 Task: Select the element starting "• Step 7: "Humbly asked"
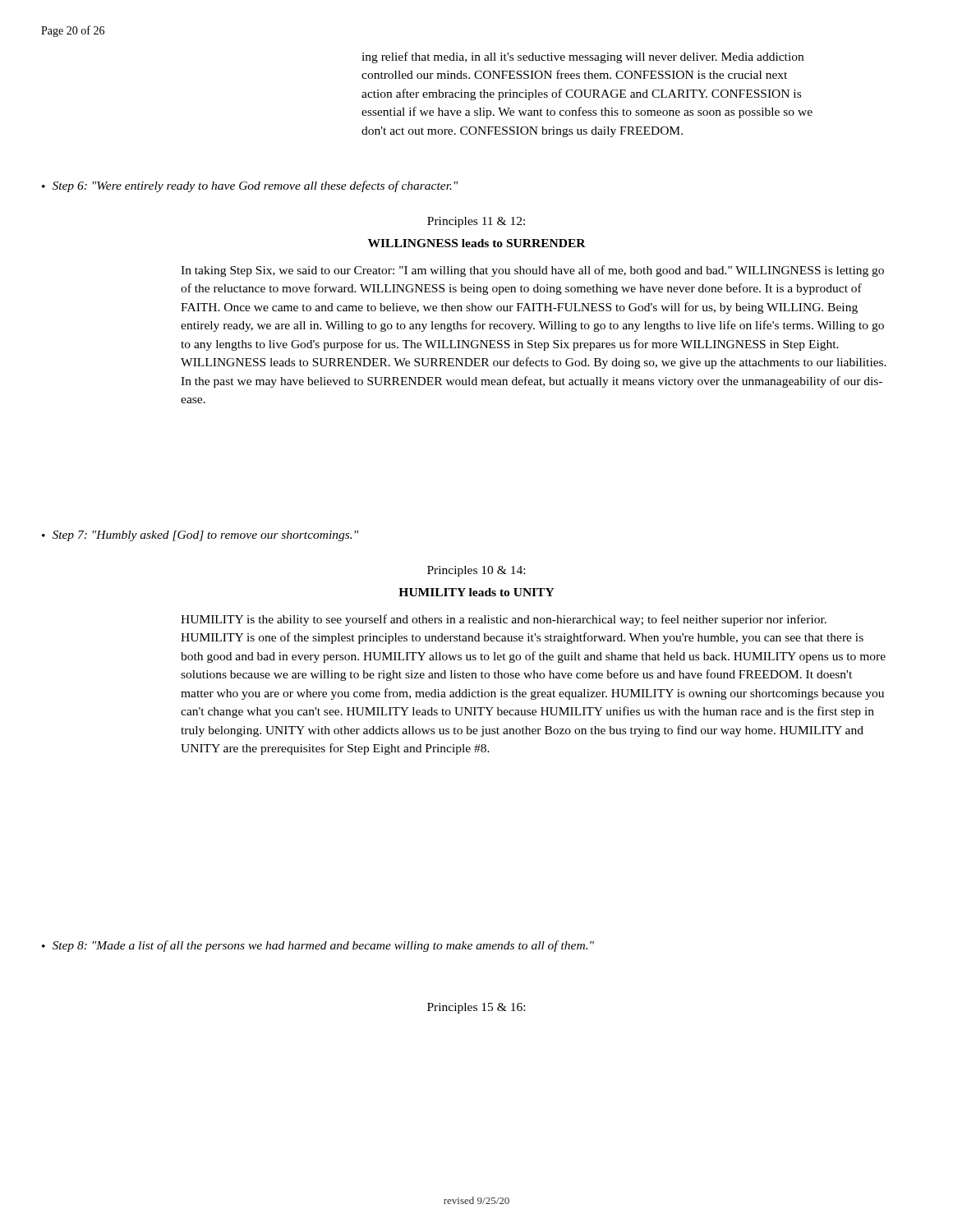click(x=200, y=536)
